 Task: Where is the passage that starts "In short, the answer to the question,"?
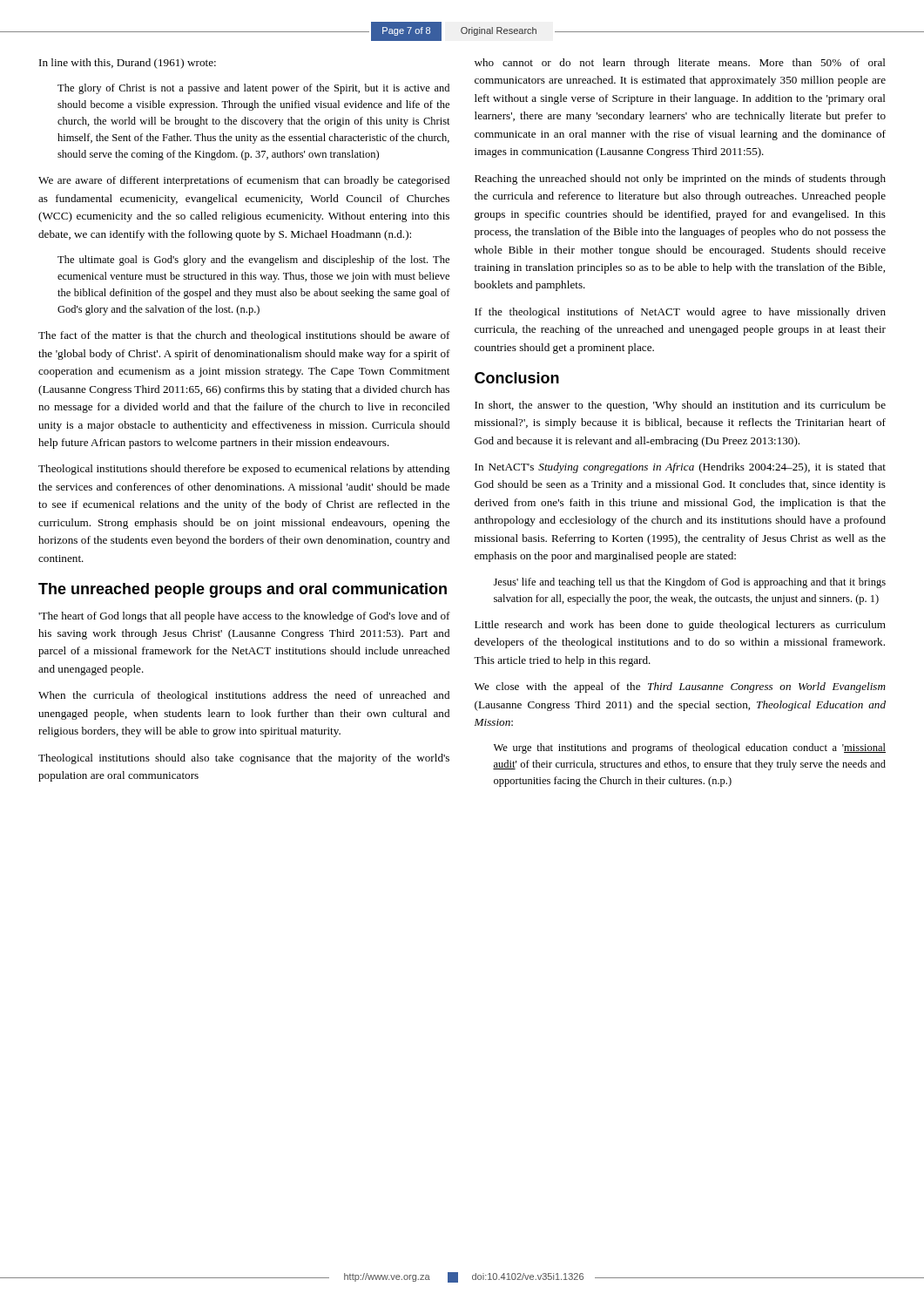point(680,423)
